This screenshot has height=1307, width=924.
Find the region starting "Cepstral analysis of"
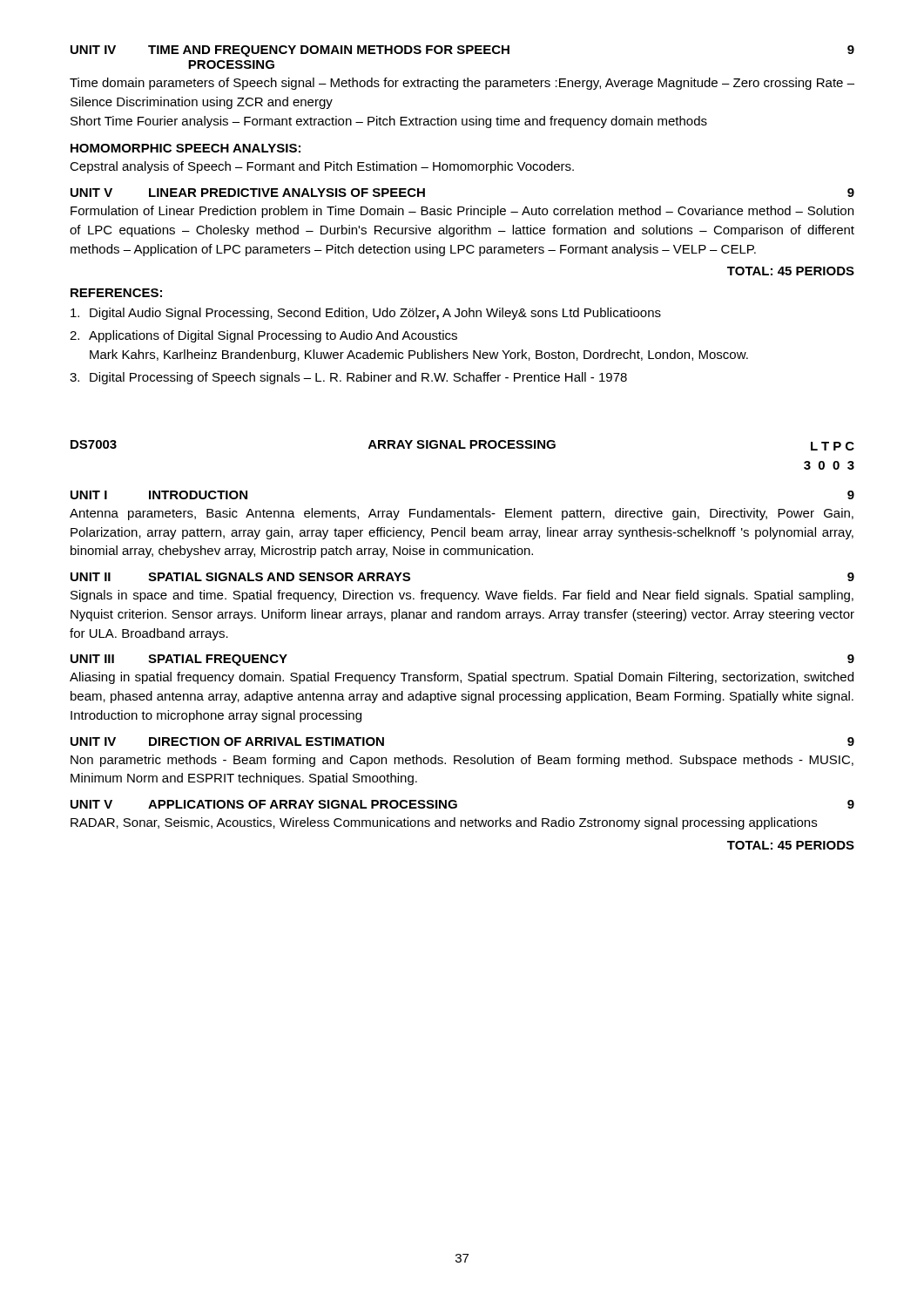pyautogui.click(x=462, y=167)
